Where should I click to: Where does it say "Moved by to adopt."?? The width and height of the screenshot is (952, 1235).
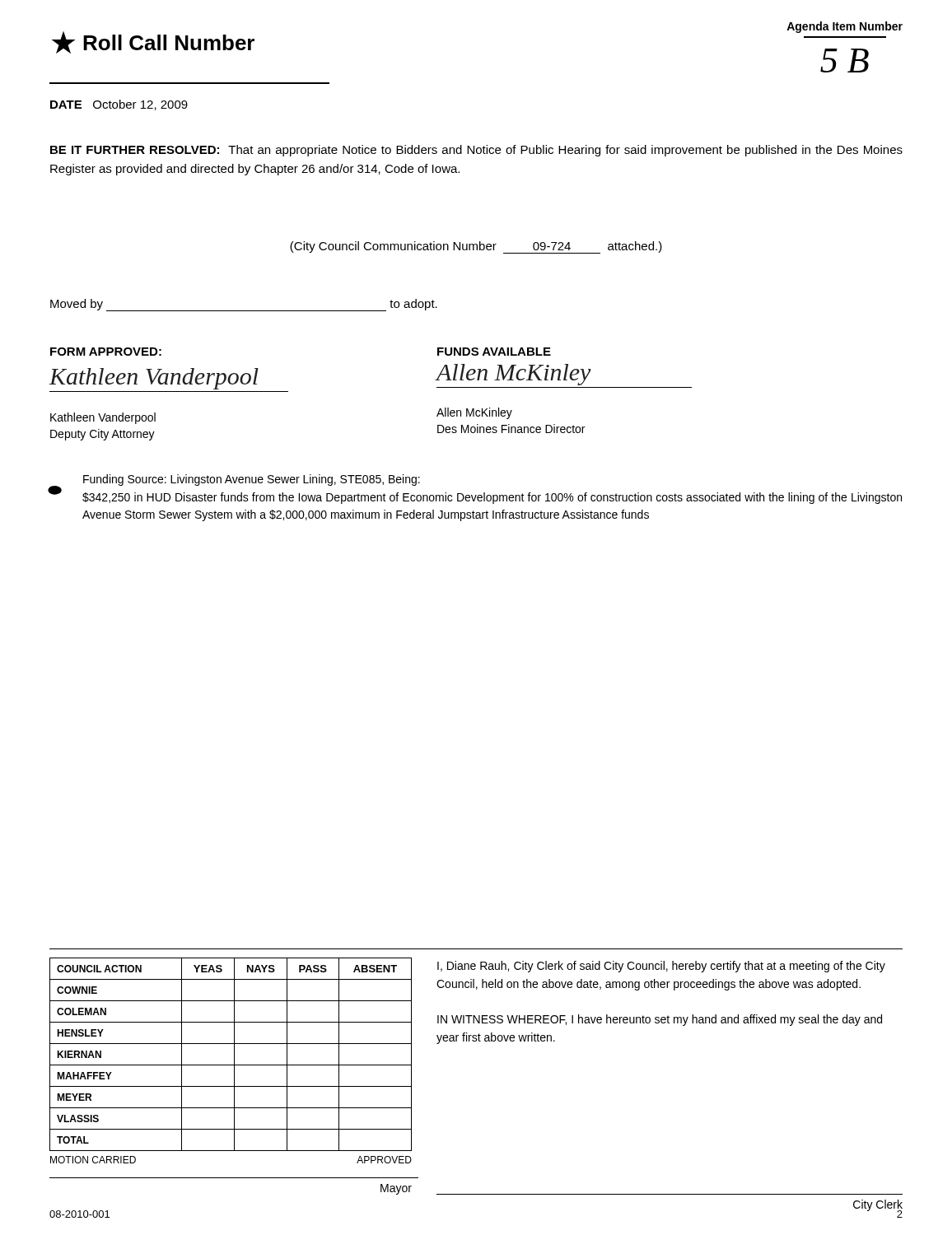pos(244,304)
